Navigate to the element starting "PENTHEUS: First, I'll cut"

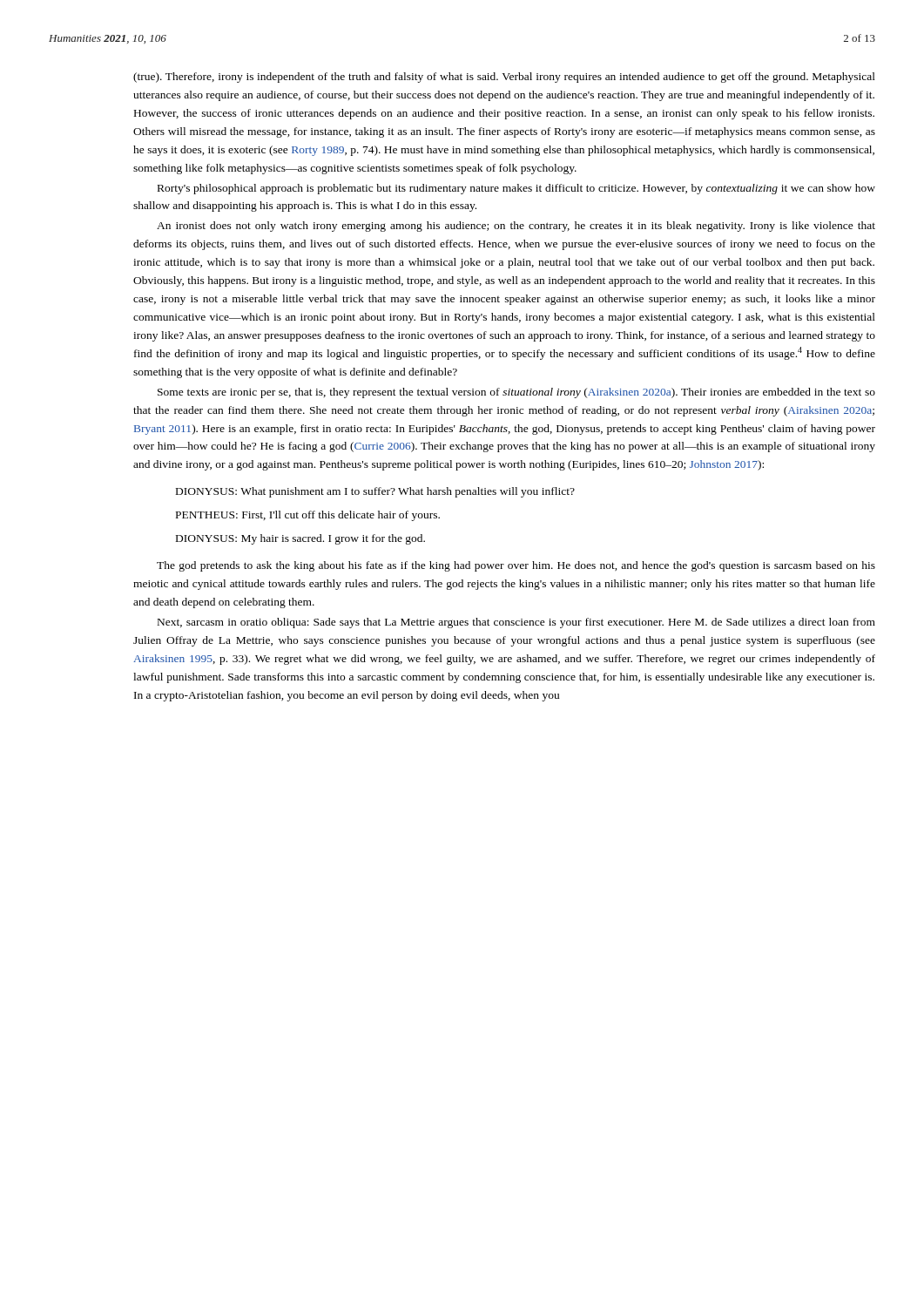pyautogui.click(x=308, y=516)
